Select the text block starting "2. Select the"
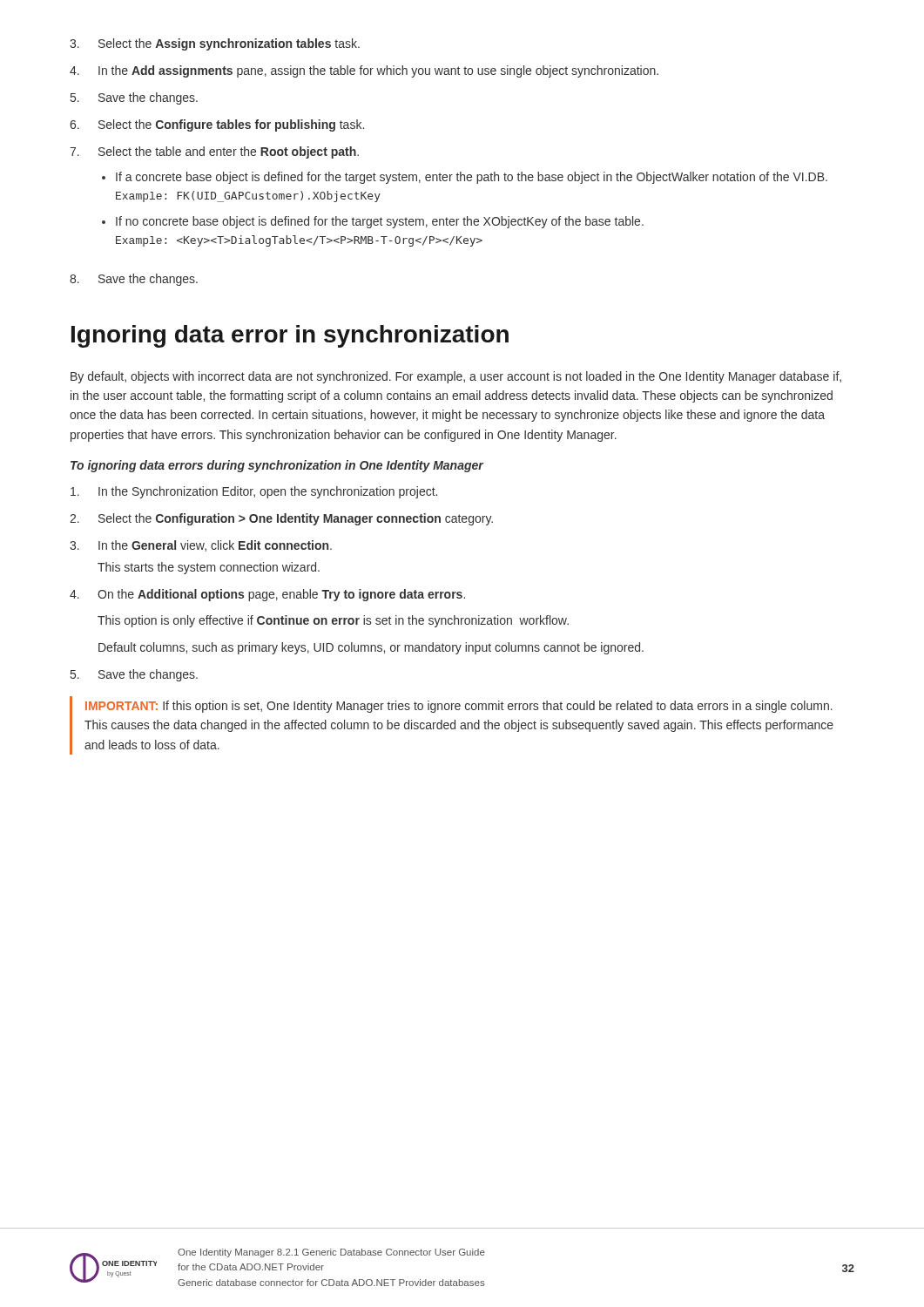This screenshot has height=1307, width=924. [x=462, y=519]
